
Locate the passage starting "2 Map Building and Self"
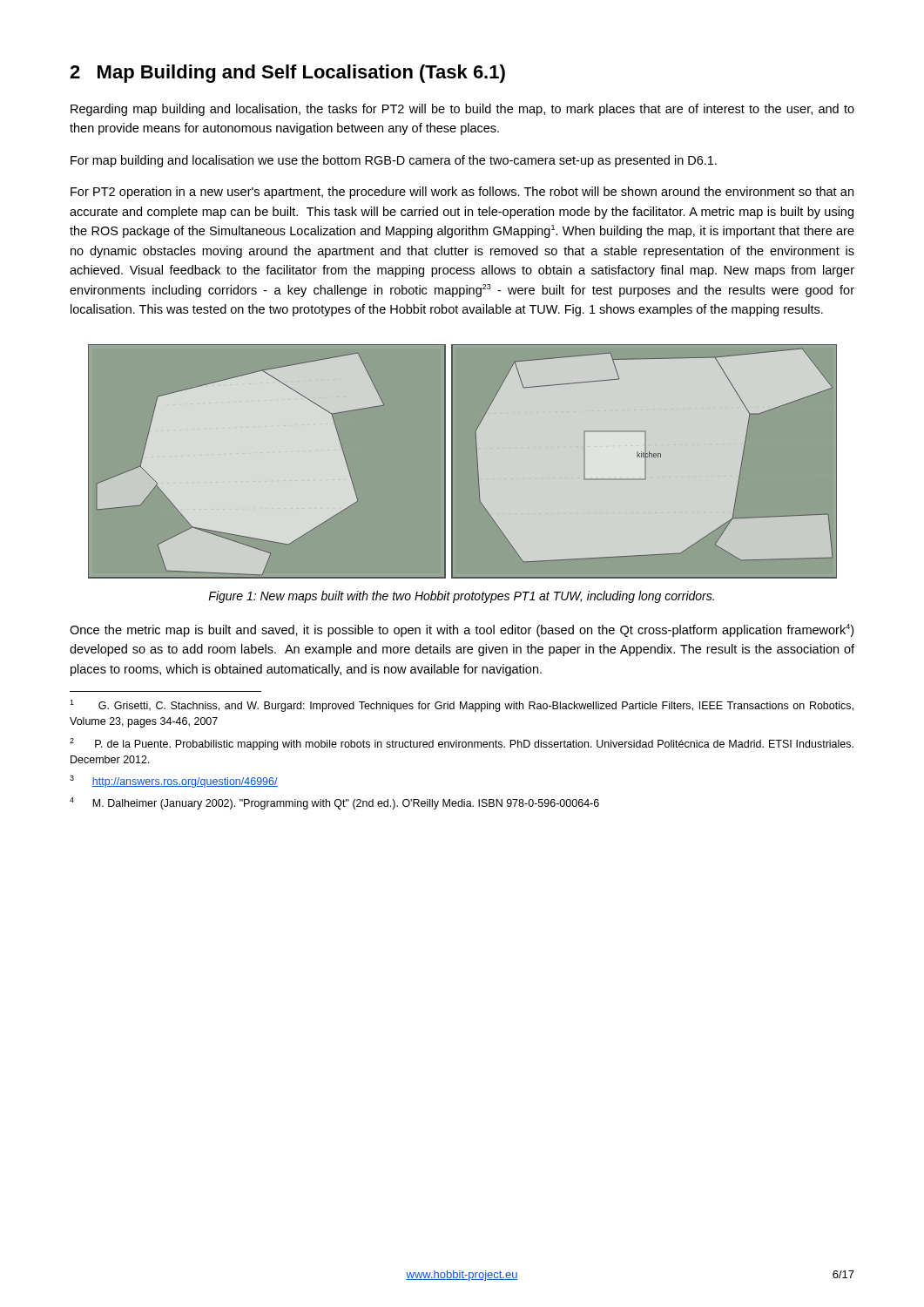pyautogui.click(x=288, y=72)
